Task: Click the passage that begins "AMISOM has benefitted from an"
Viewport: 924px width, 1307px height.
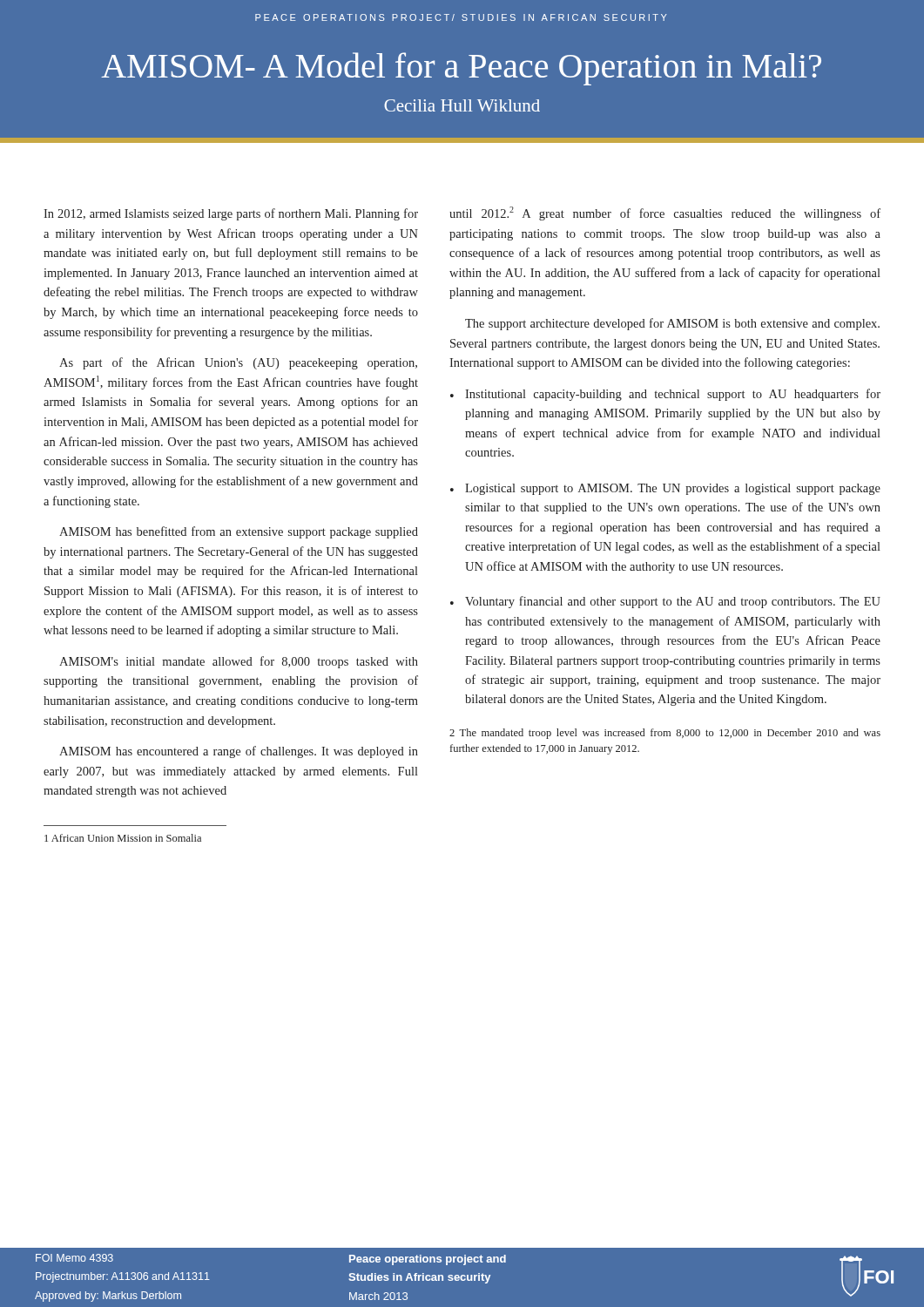Action: [231, 581]
